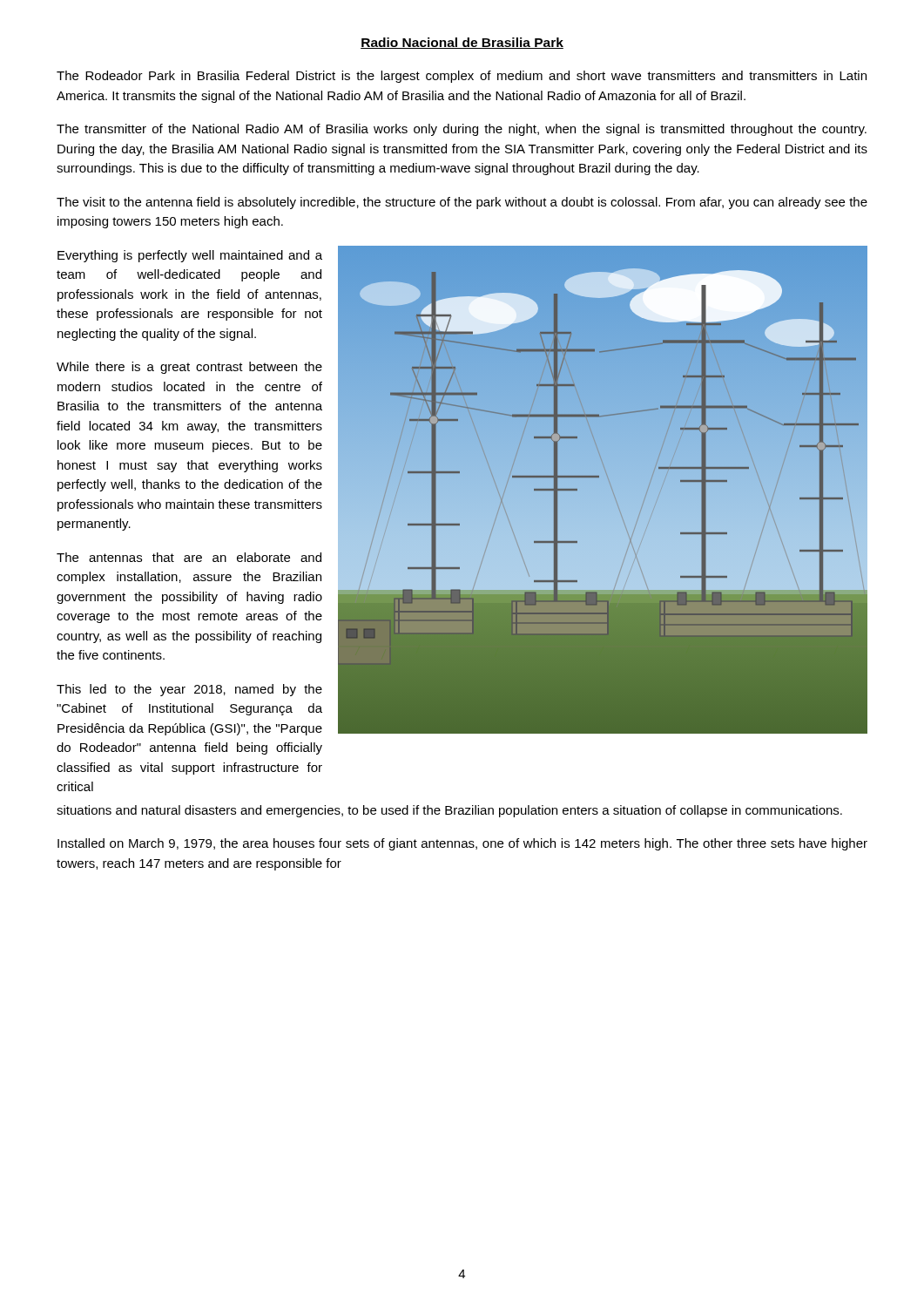
Task: Locate the text starting "The transmitter of the National Radio AM"
Action: tap(462, 148)
